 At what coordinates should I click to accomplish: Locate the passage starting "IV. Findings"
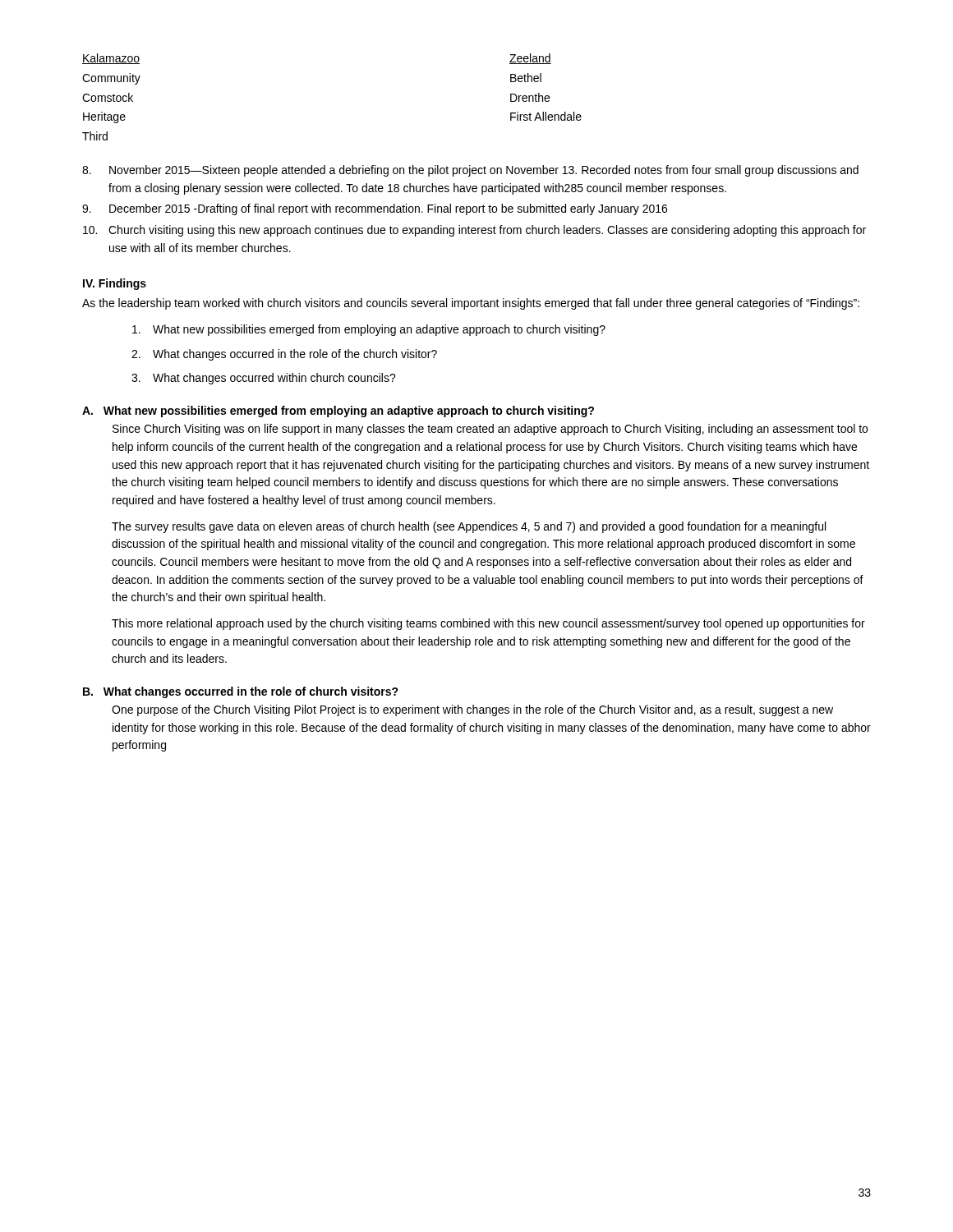115,284
